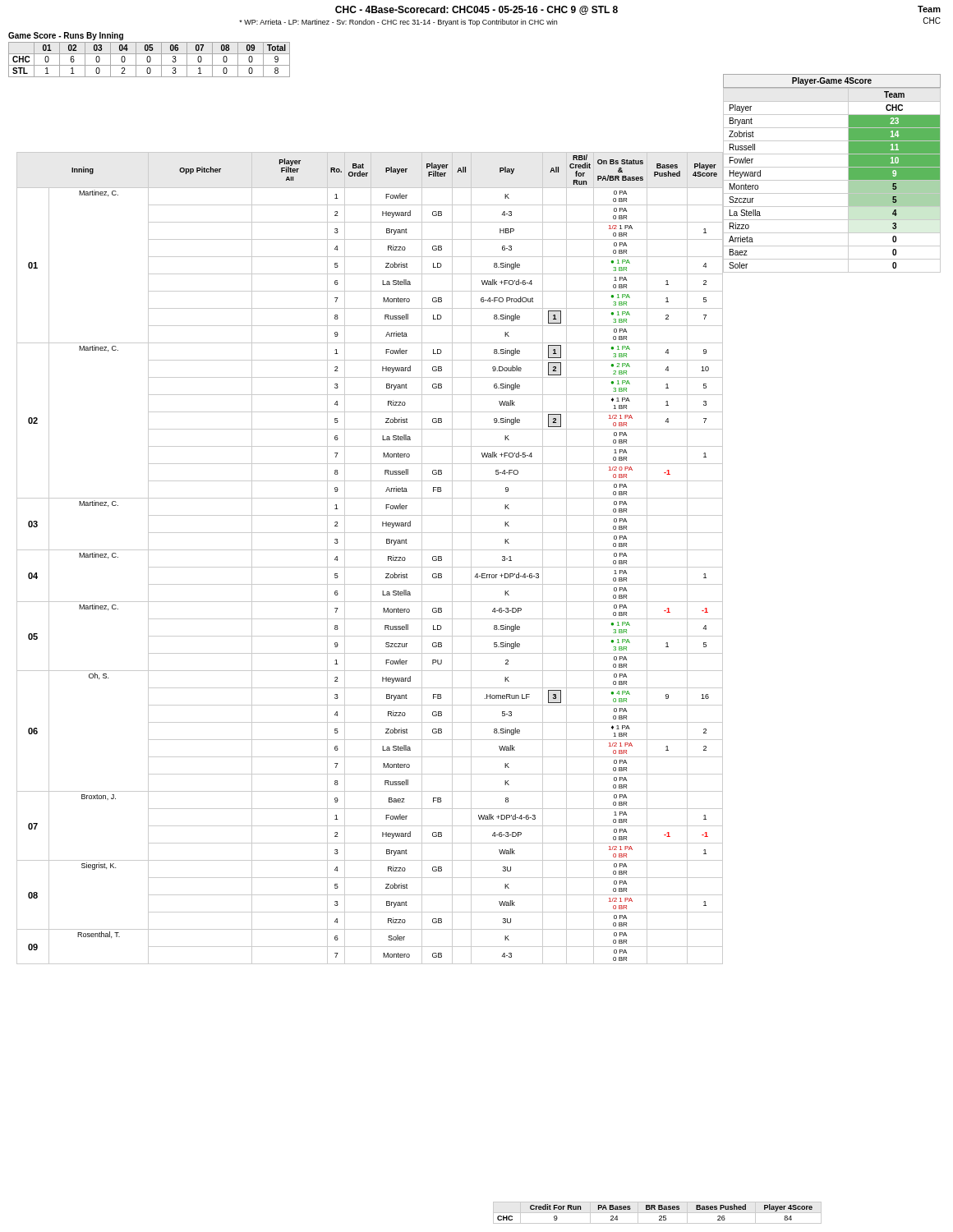953x1232 pixels.
Task: Find the table that mentions "Player 4Score"
Action: tap(657, 1213)
